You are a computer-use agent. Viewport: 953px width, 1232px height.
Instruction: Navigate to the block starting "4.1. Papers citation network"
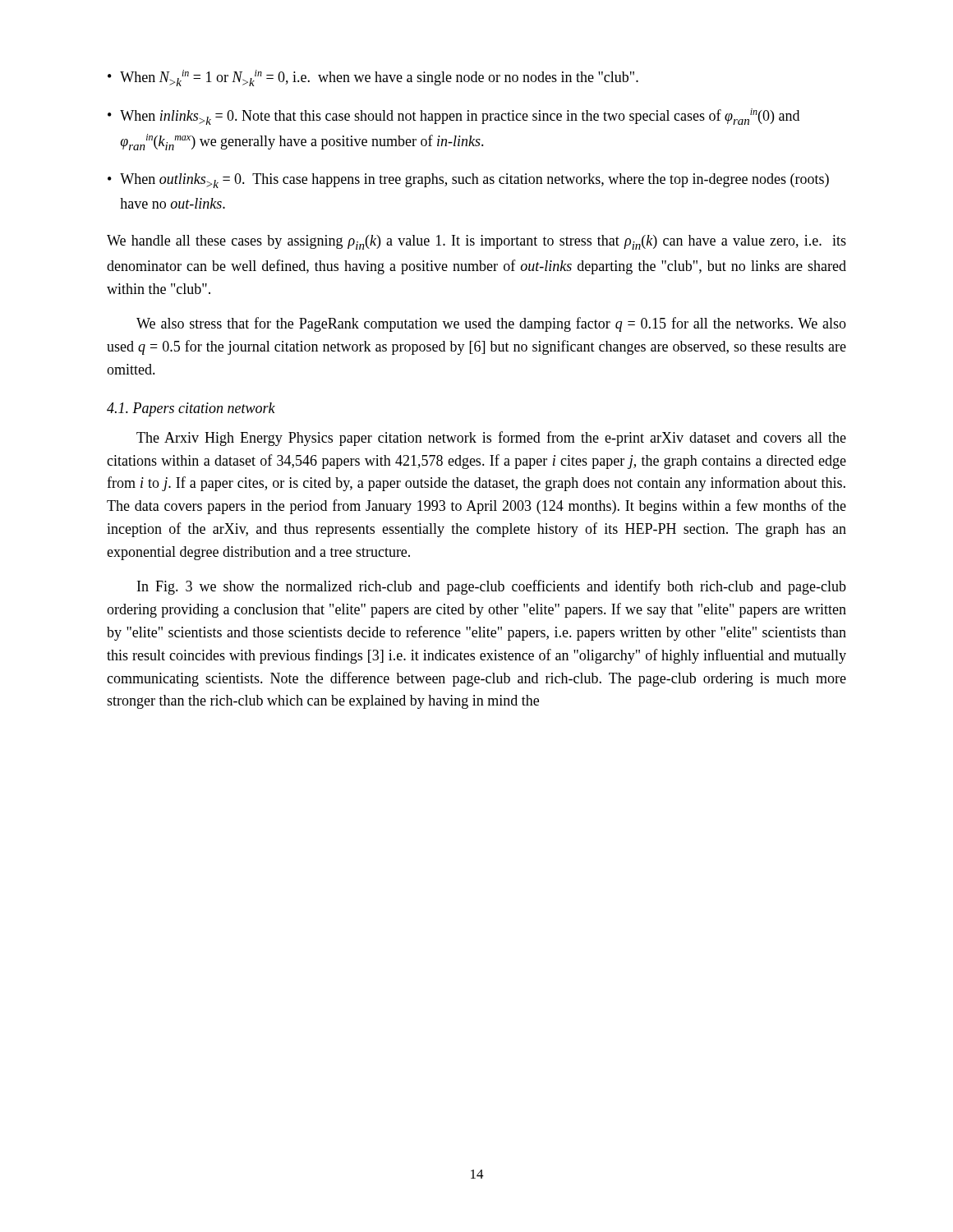pyautogui.click(x=191, y=408)
